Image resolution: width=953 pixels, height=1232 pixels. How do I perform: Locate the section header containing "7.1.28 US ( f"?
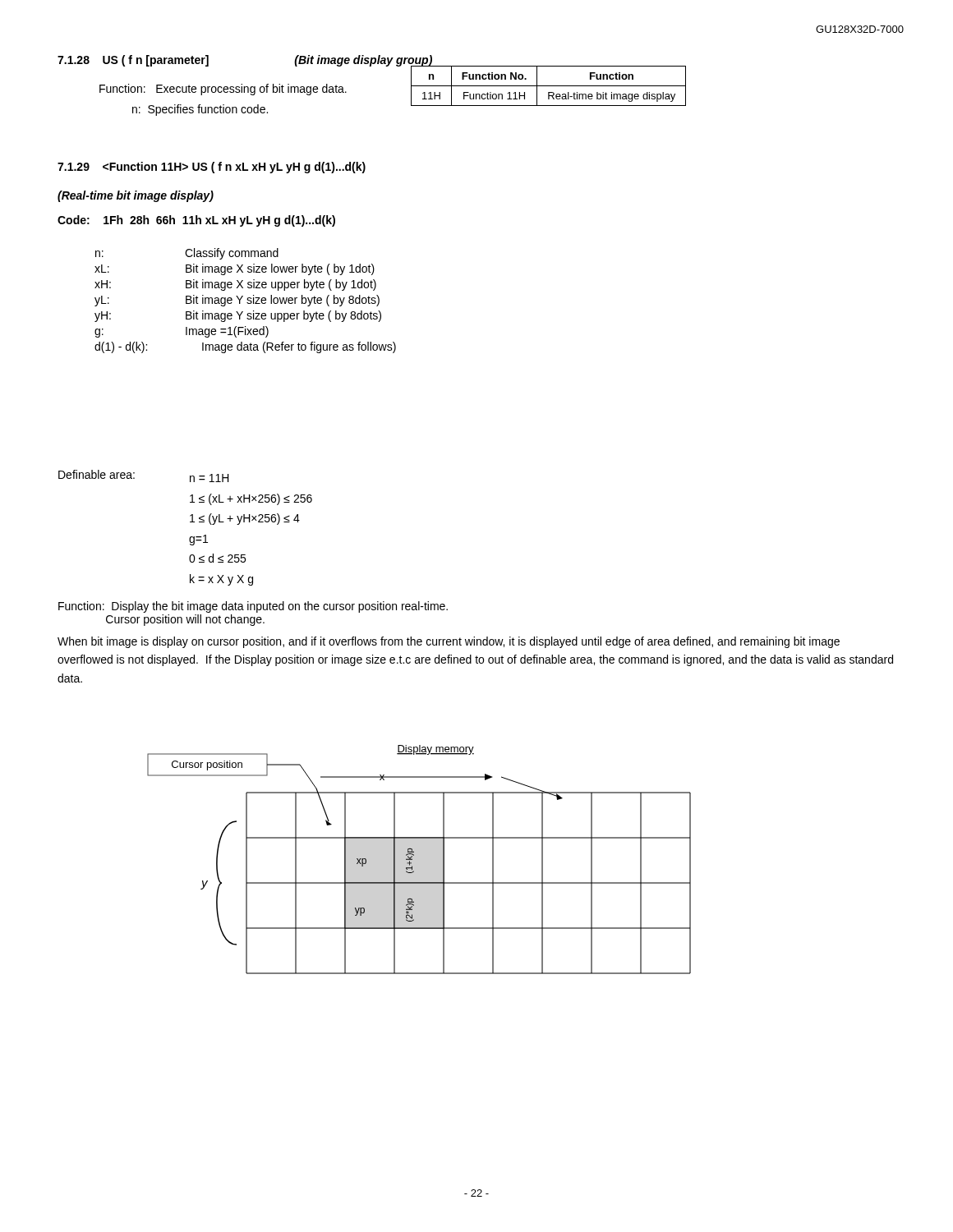point(70,60)
